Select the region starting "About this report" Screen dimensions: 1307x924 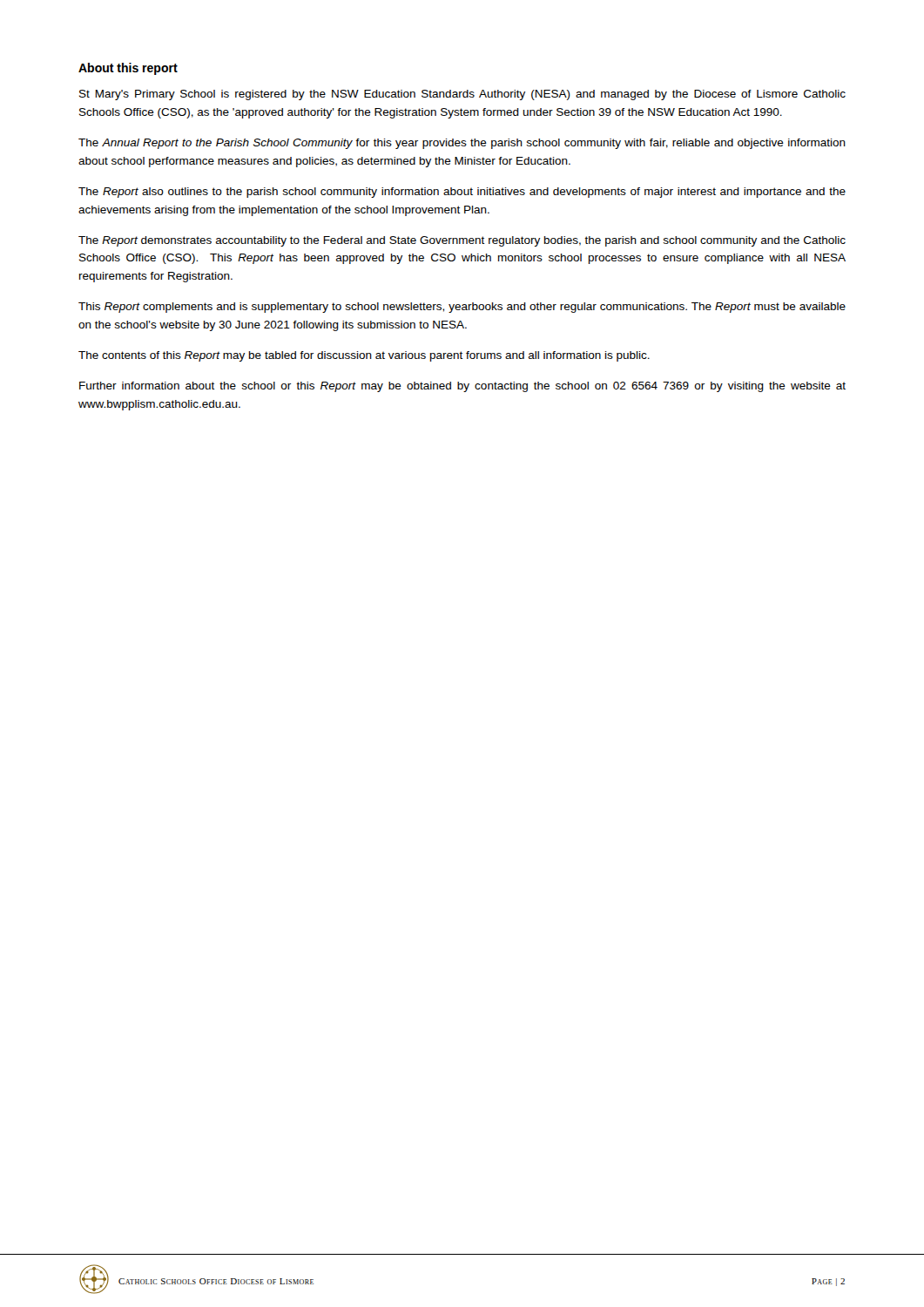point(128,68)
